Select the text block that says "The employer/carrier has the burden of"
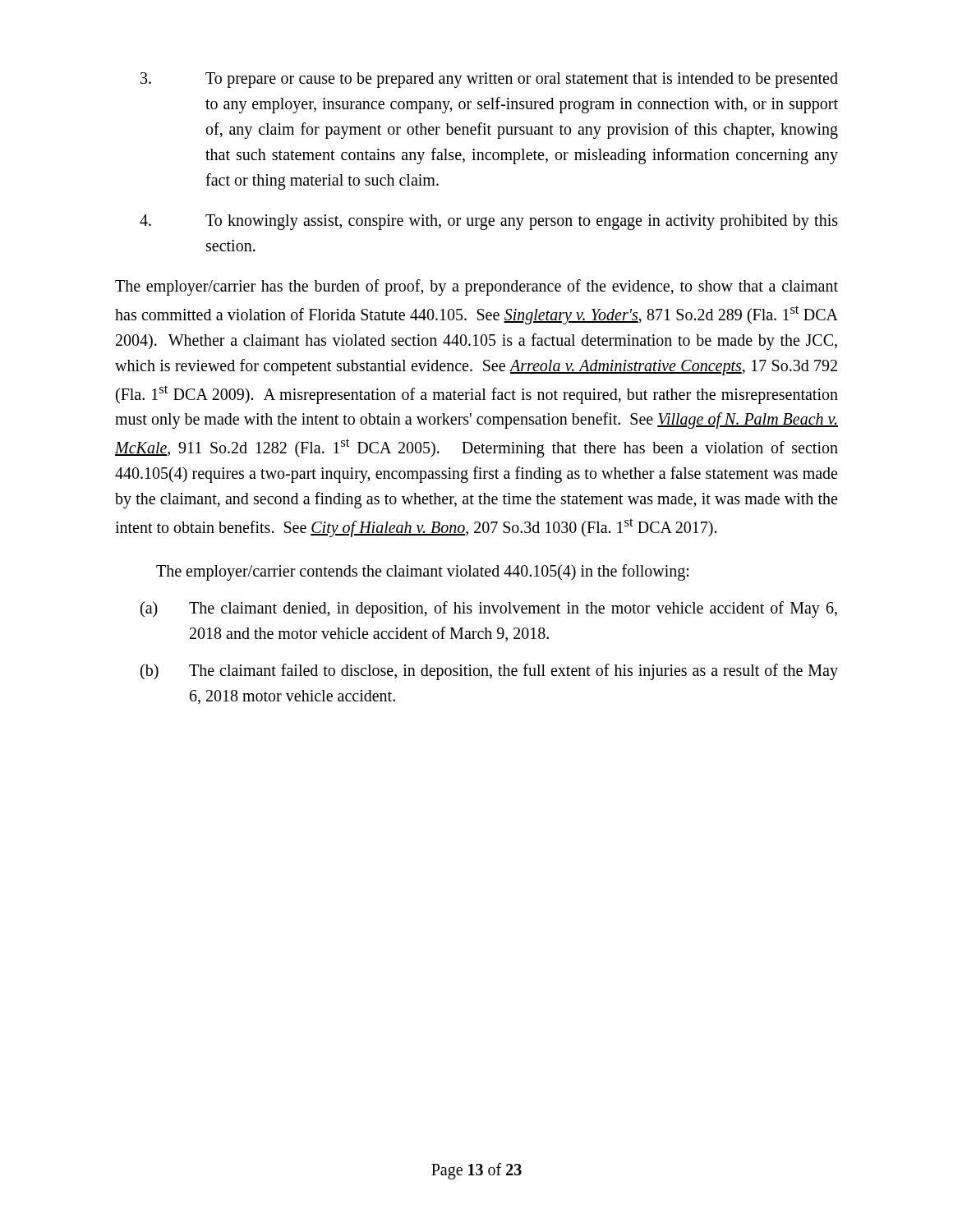 476,406
